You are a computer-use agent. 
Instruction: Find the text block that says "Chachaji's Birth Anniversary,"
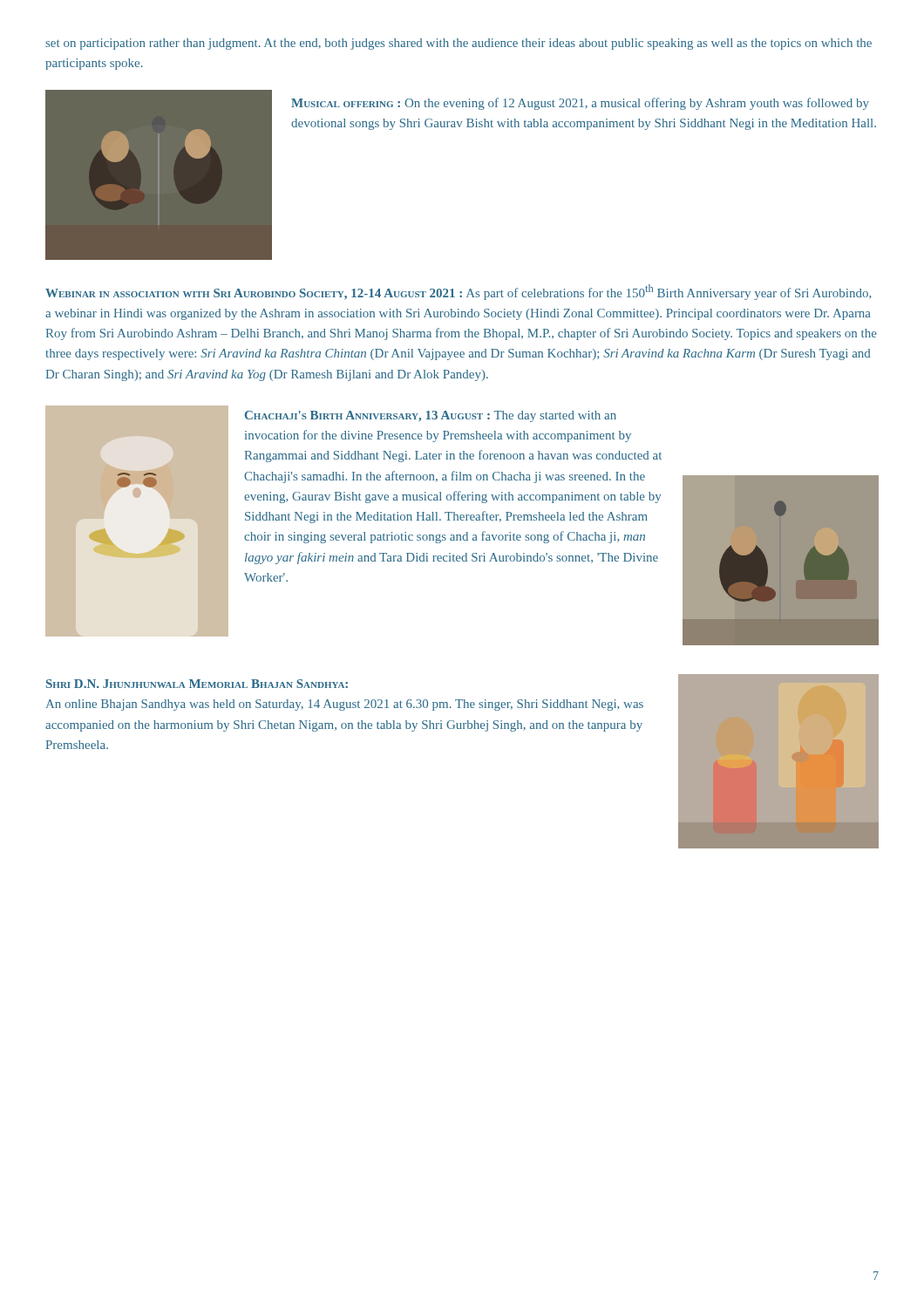pos(453,496)
